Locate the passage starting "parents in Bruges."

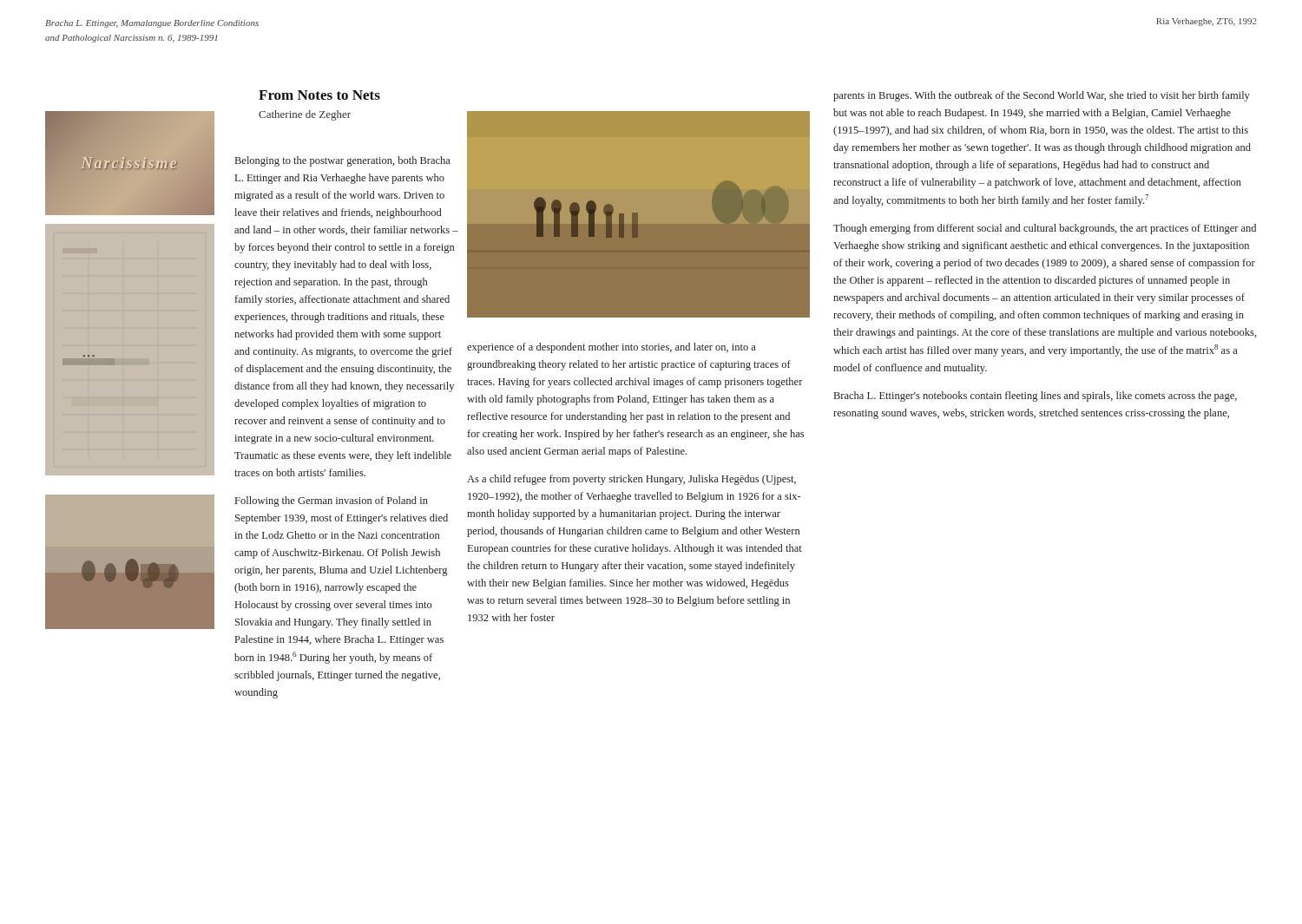(x=1046, y=254)
